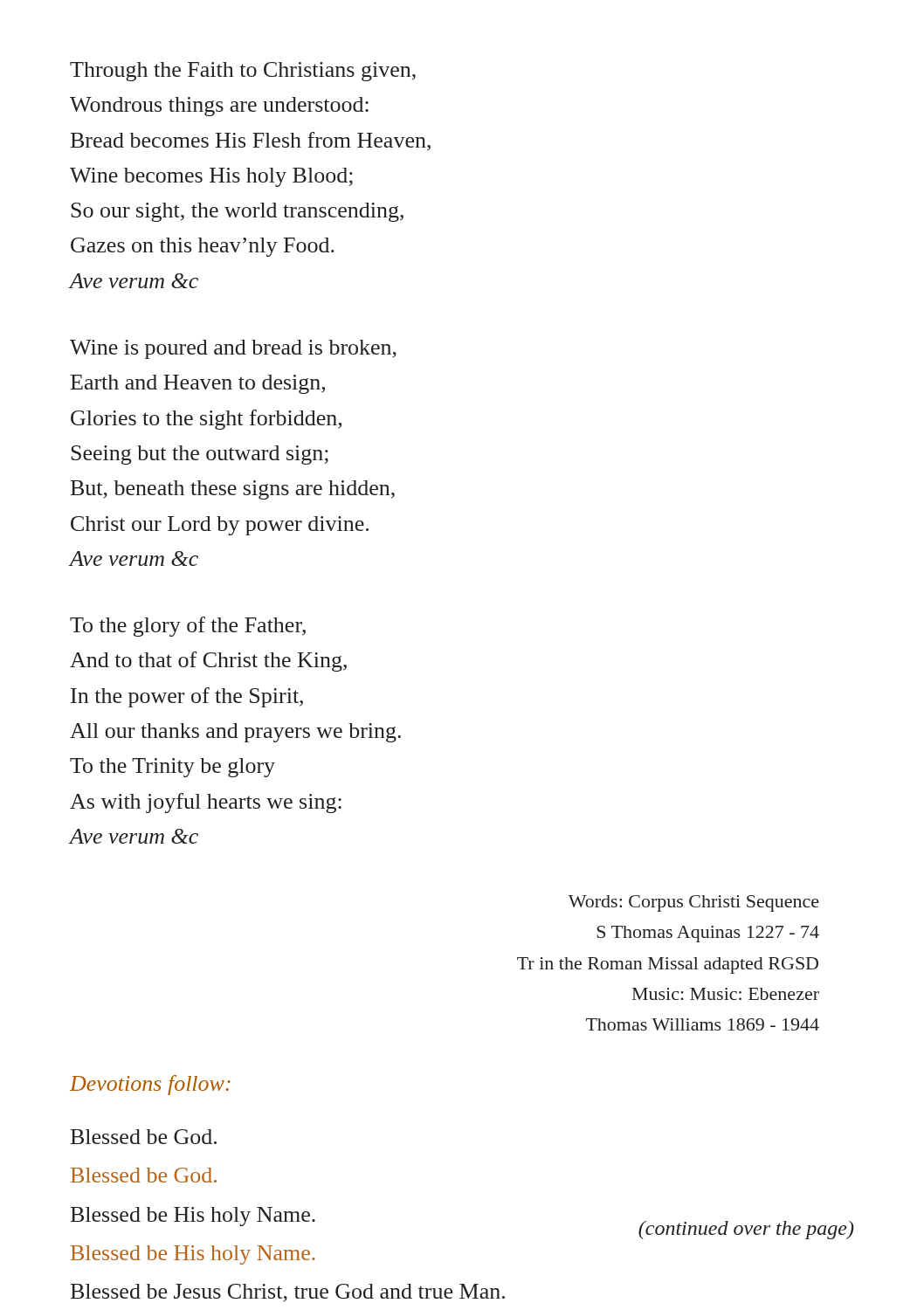Viewport: 924px width, 1310px height.
Task: Navigate to the region starting "Wine is poured and bread"
Action: [x=233, y=349]
